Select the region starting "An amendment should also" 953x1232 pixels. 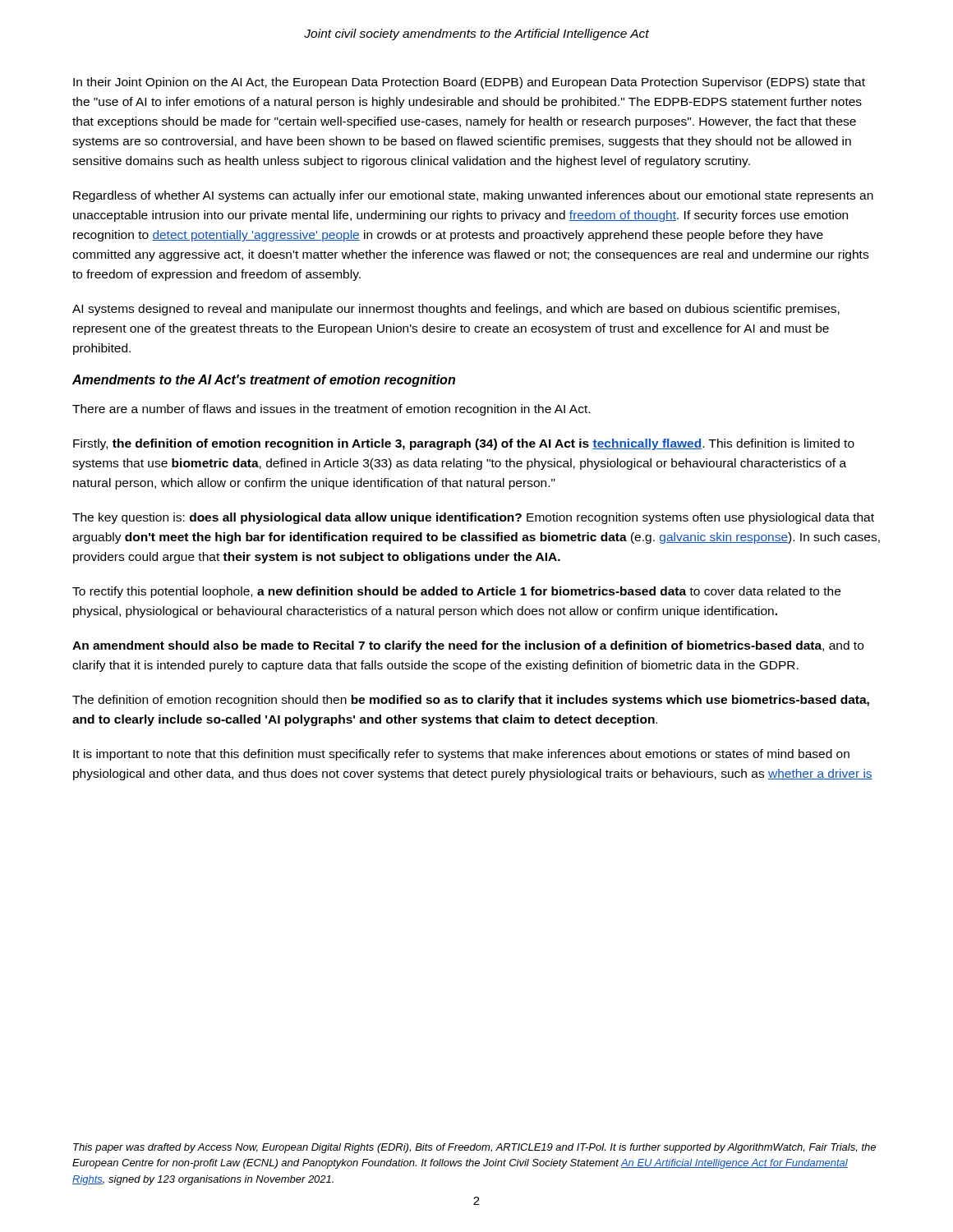tap(468, 655)
